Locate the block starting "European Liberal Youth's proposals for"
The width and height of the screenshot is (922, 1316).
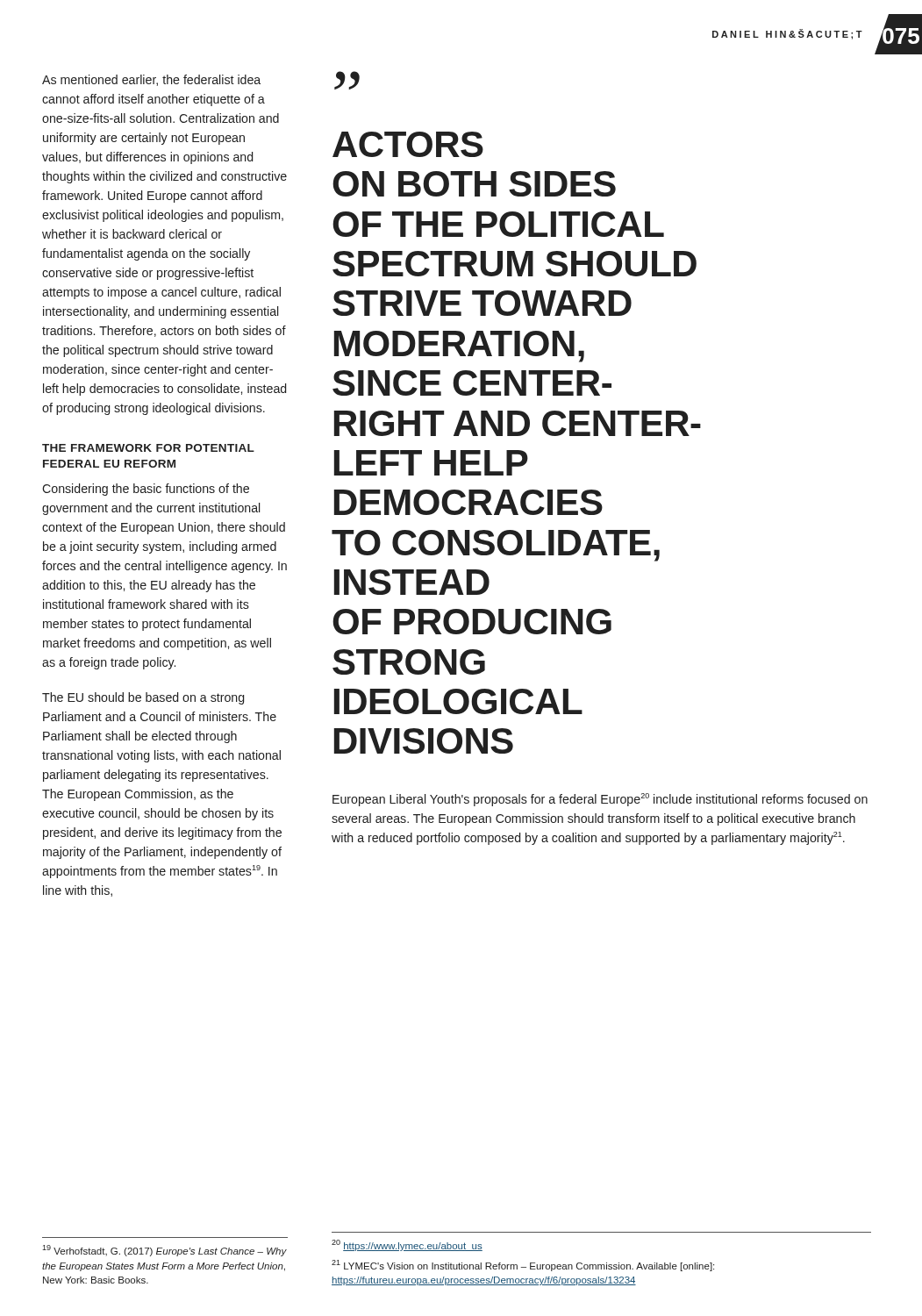tap(600, 818)
